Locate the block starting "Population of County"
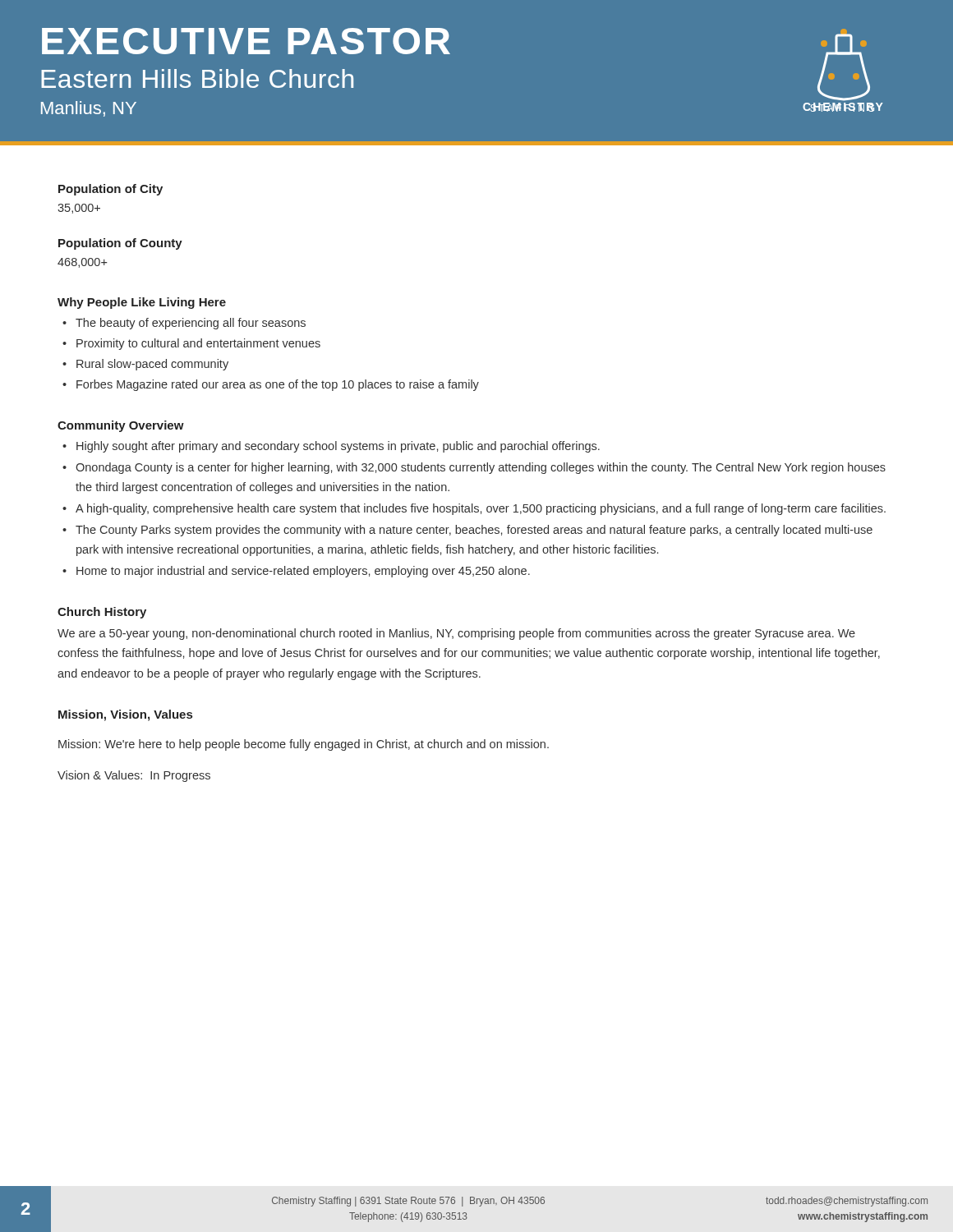Image resolution: width=953 pixels, height=1232 pixels. [120, 243]
